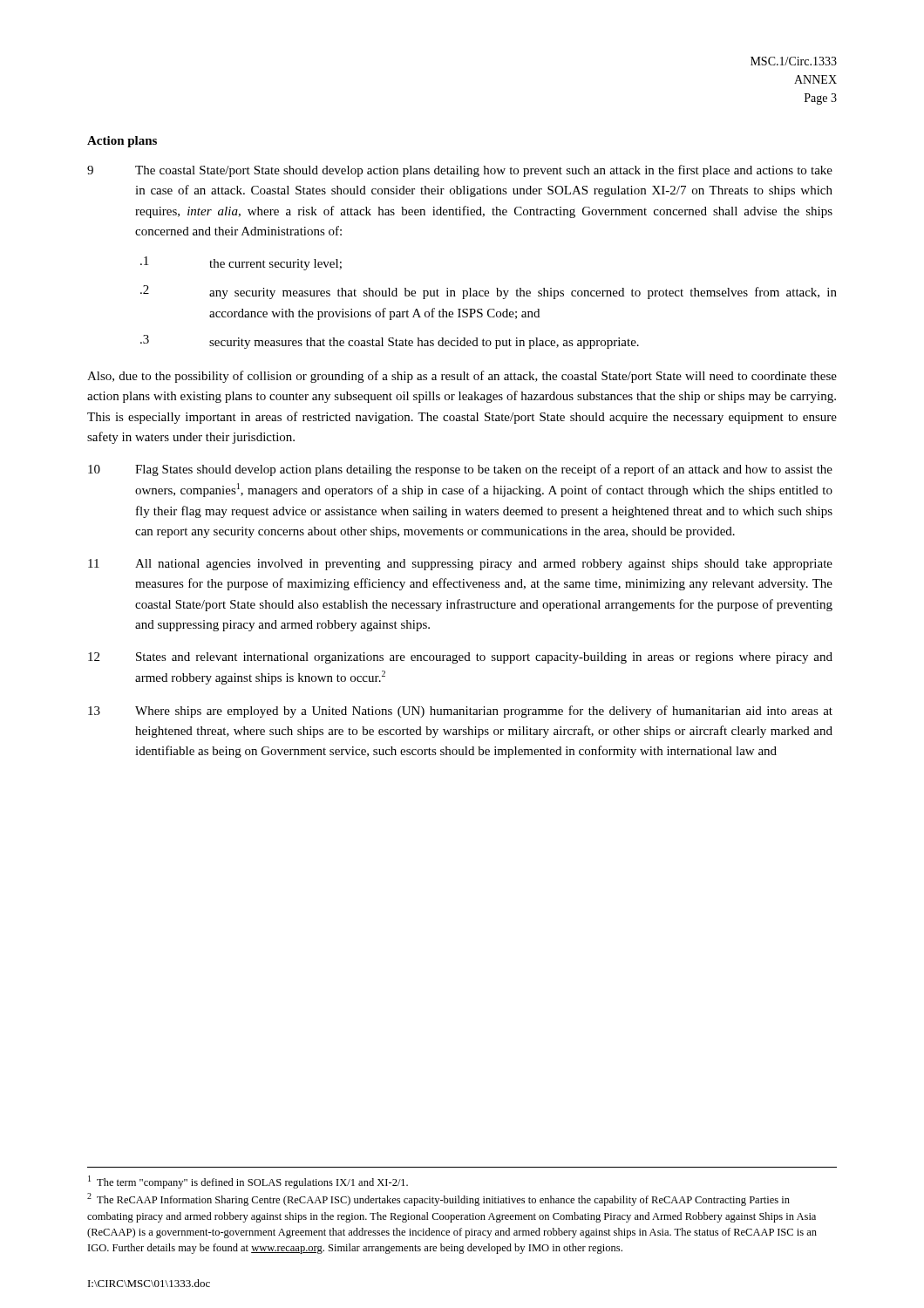The height and width of the screenshot is (1308, 924).
Task: Navigate to the passage starting "12States and relevant international organizations"
Action: click(460, 668)
